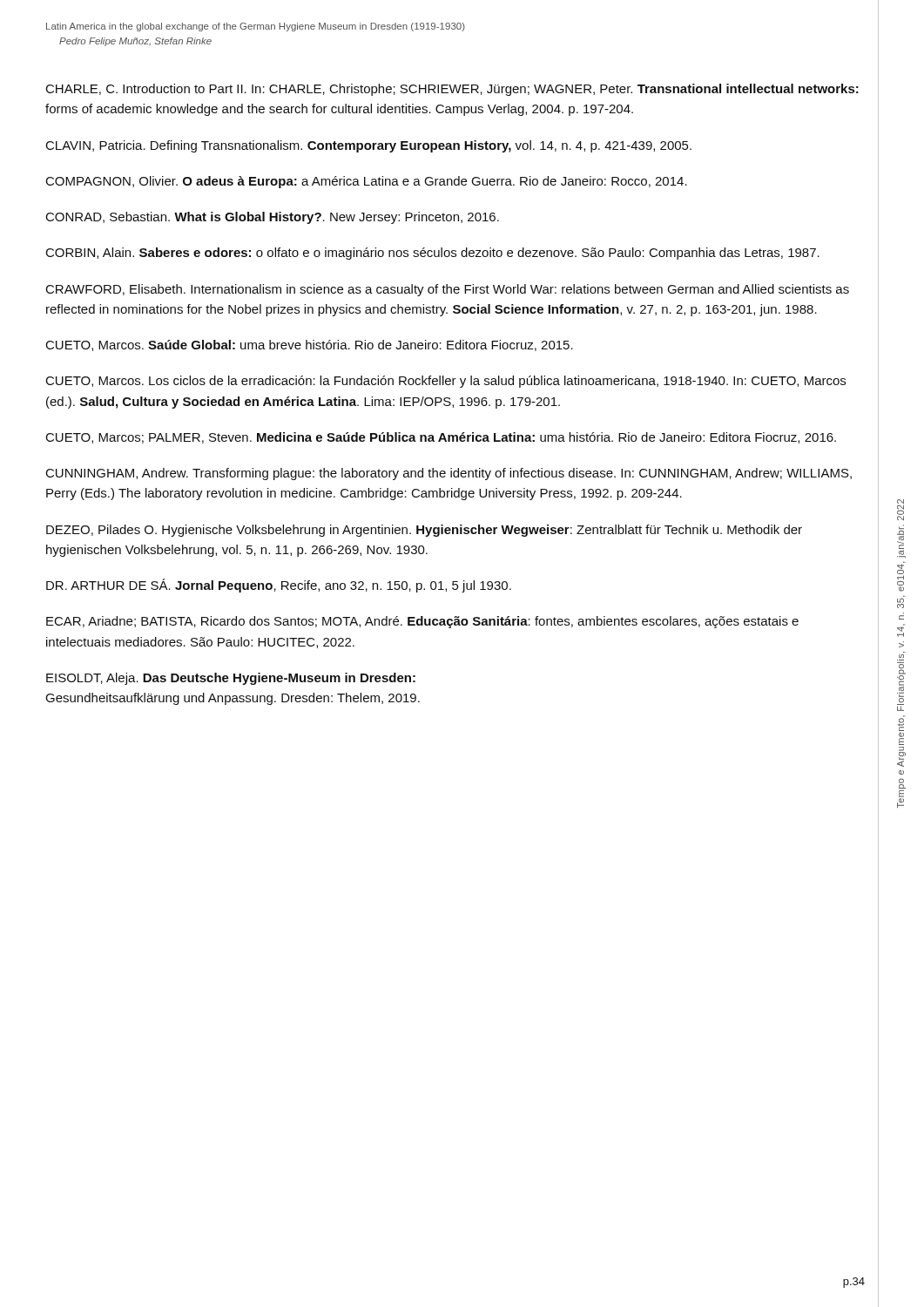This screenshot has width=924, height=1307.
Task: Where is the passage that starts "CUETO, Marcos; PALMER, Steven."?
Action: click(x=441, y=437)
